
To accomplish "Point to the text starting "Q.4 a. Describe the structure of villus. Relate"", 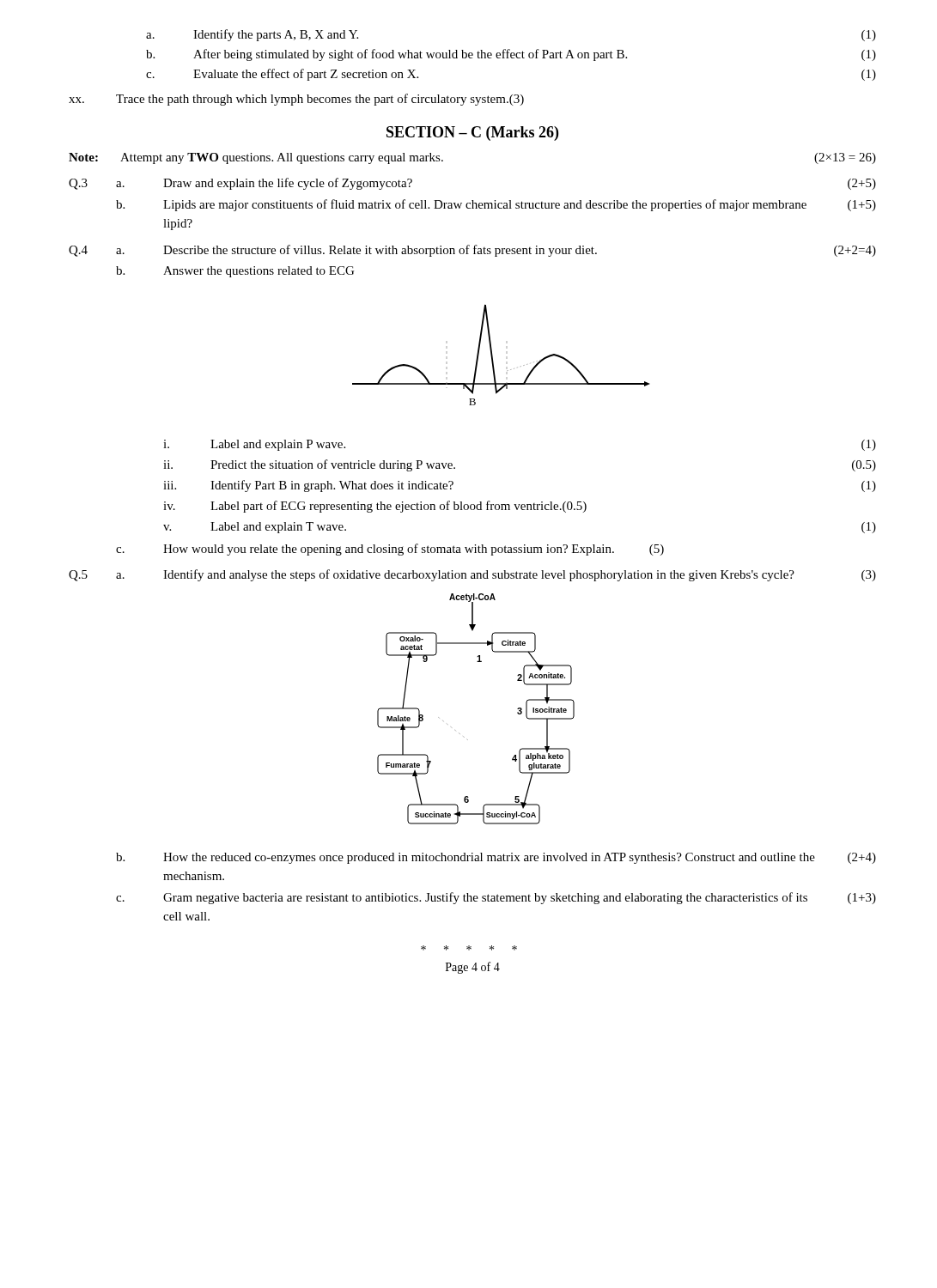I will (472, 250).
